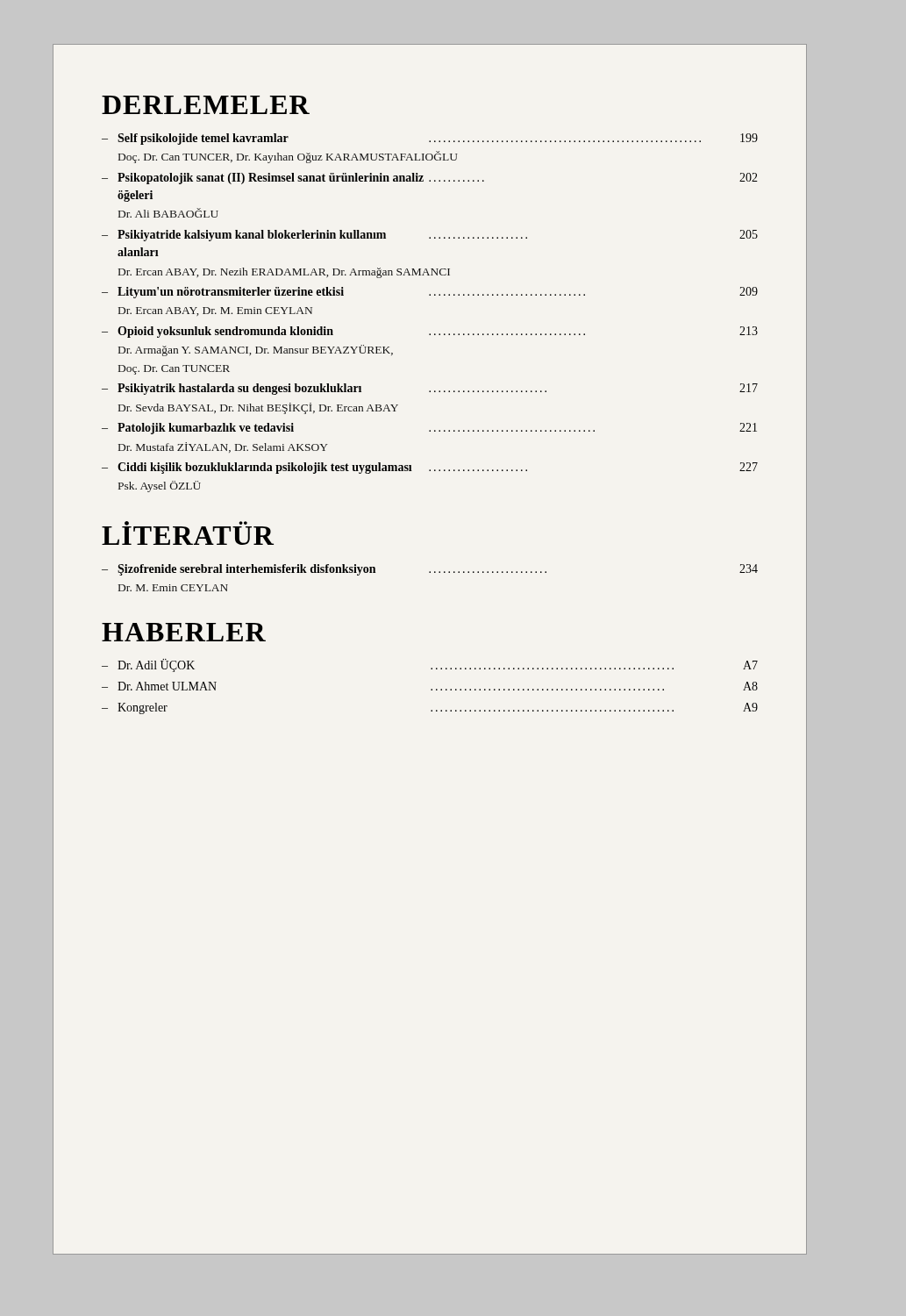Locate the block of text that opens with "– Patolojik kumarbazlık ve"

click(x=430, y=438)
